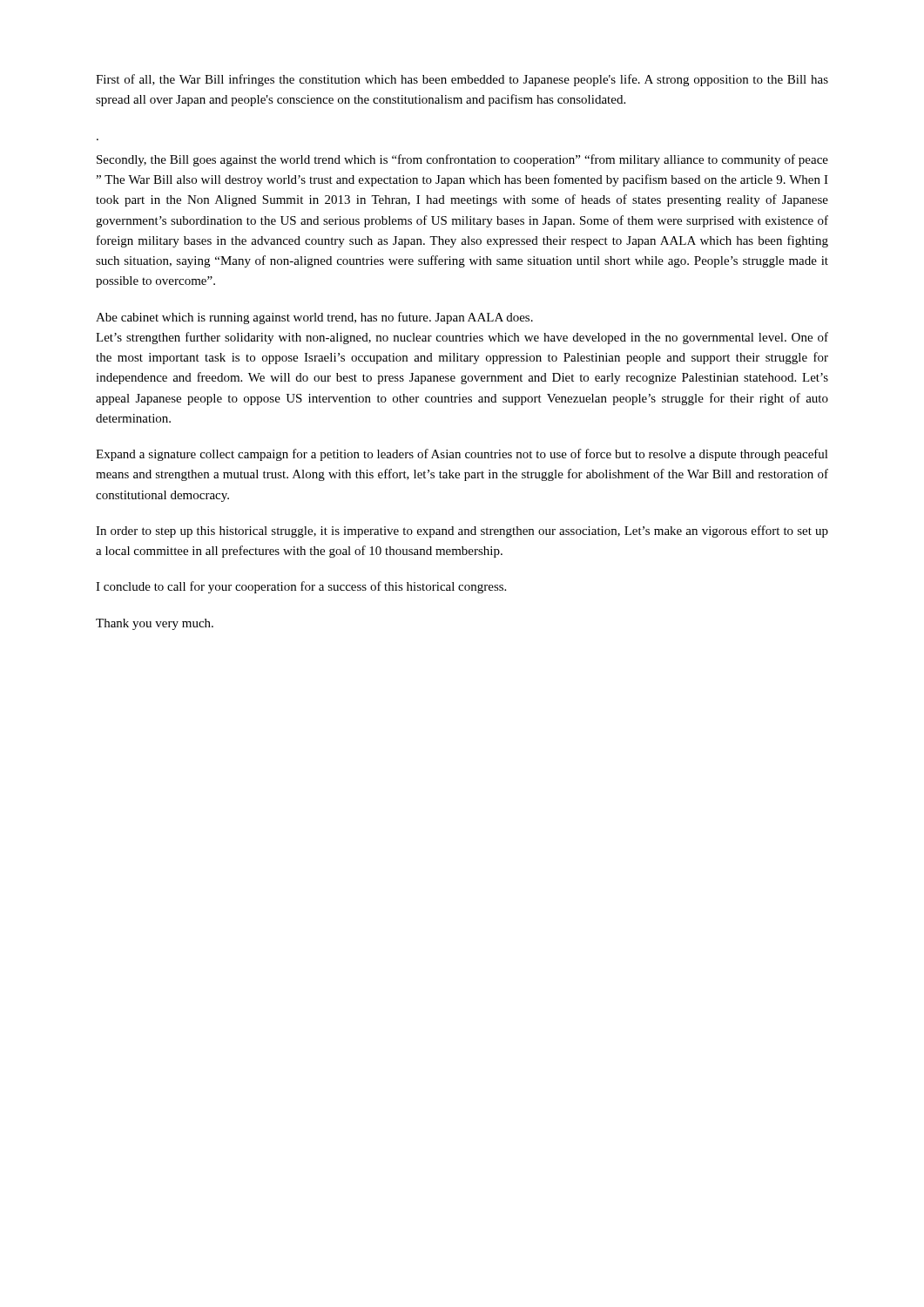The width and height of the screenshot is (924, 1307).
Task: Select the passage starting "I conclude to call for your"
Action: [302, 587]
